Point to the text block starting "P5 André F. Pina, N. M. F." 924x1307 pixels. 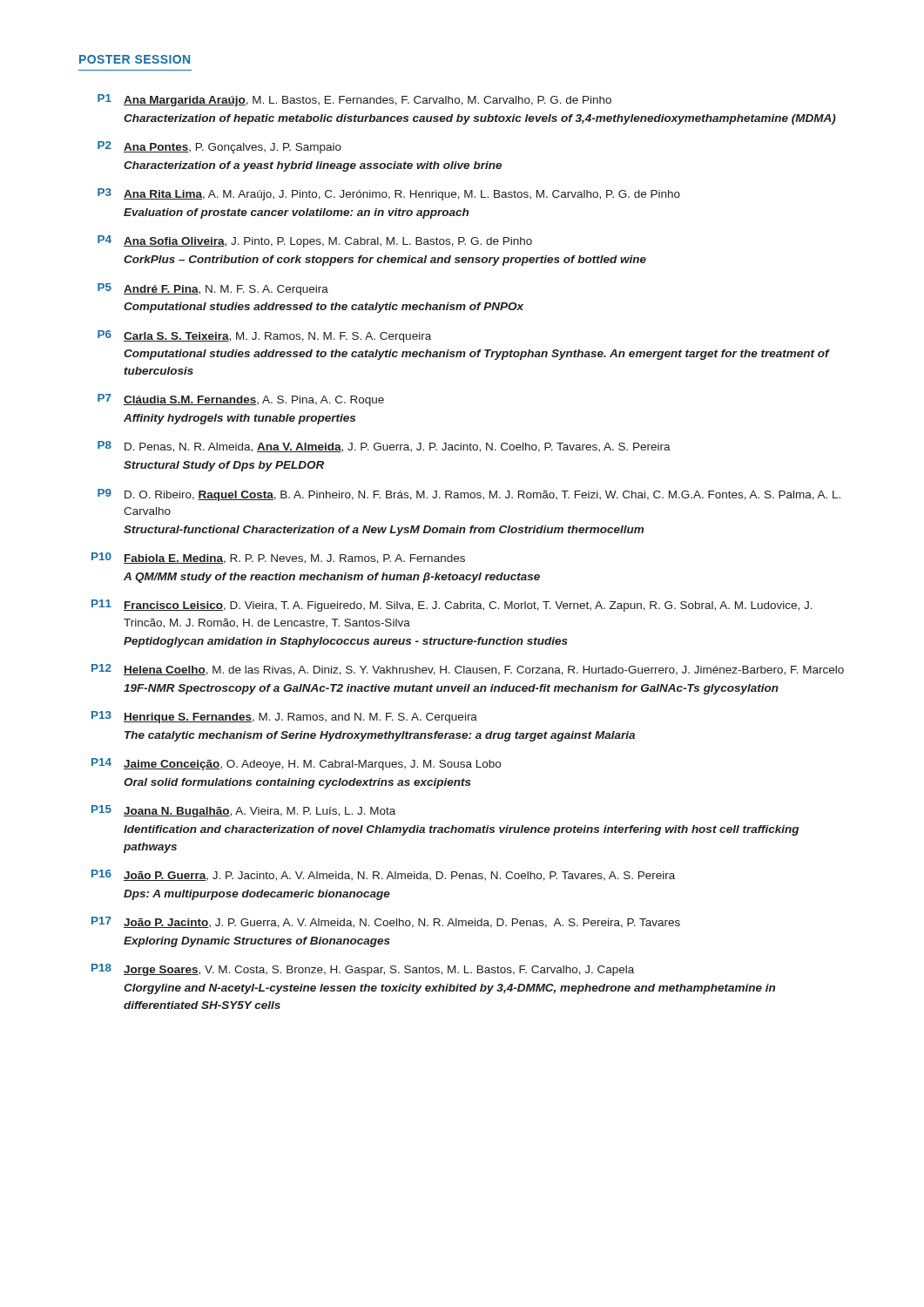click(462, 298)
